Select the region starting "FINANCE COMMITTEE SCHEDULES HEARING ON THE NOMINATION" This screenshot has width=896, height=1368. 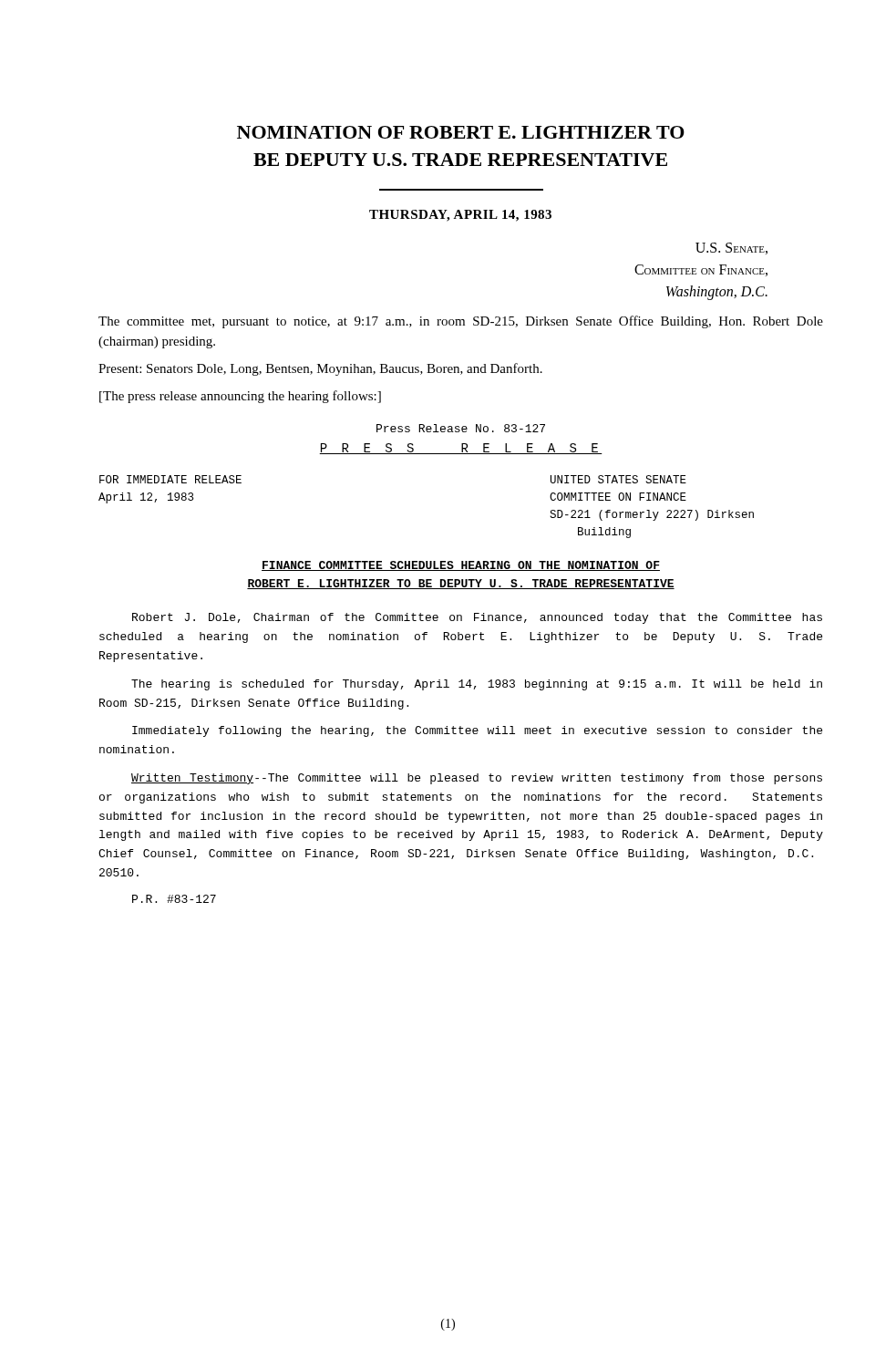[461, 575]
